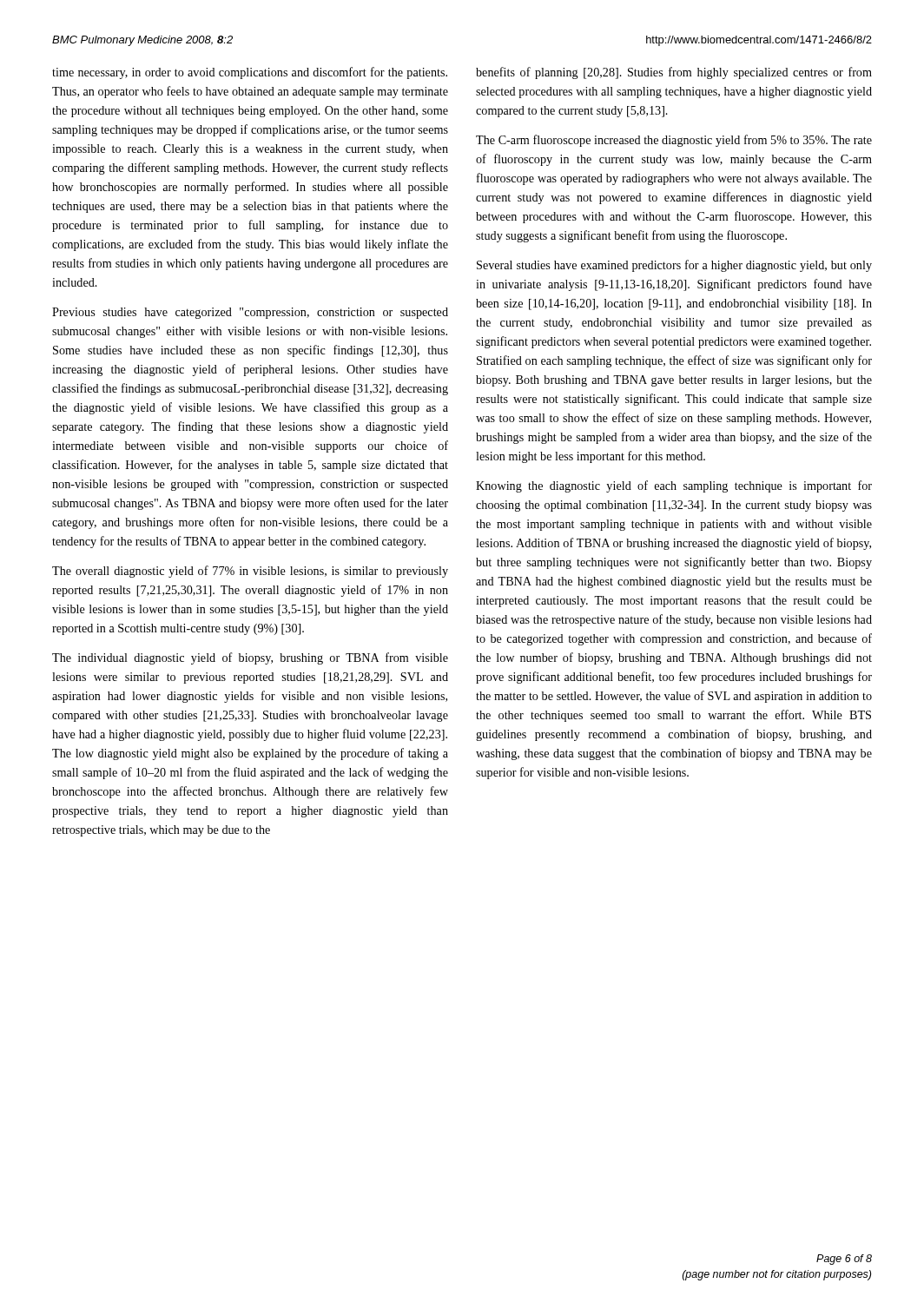
Task: Point to the block beginning "The overall diagnostic"
Action: pyautogui.click(x=250, y=599)
